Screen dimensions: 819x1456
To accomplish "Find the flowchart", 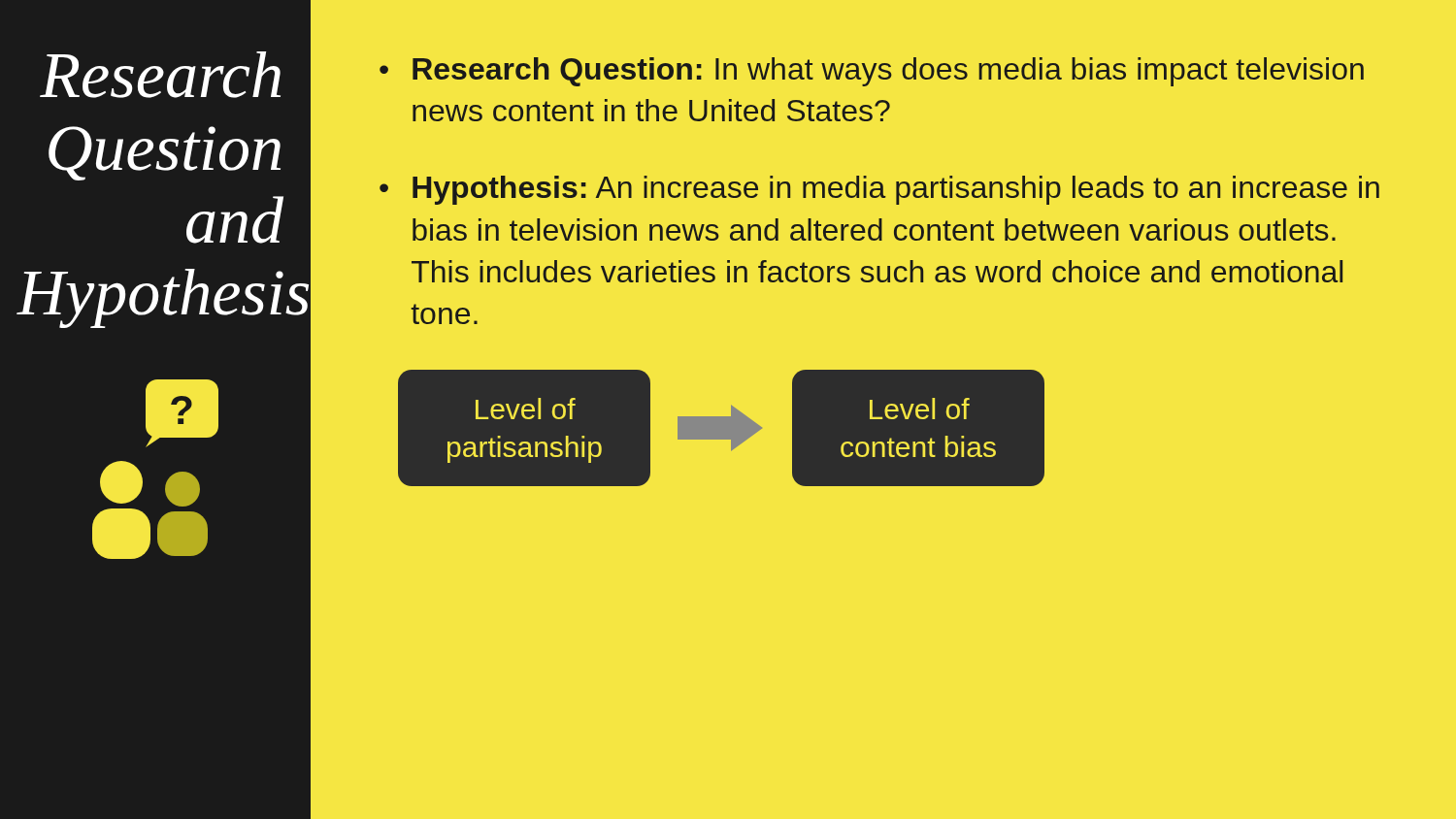I will pos(893,428).
